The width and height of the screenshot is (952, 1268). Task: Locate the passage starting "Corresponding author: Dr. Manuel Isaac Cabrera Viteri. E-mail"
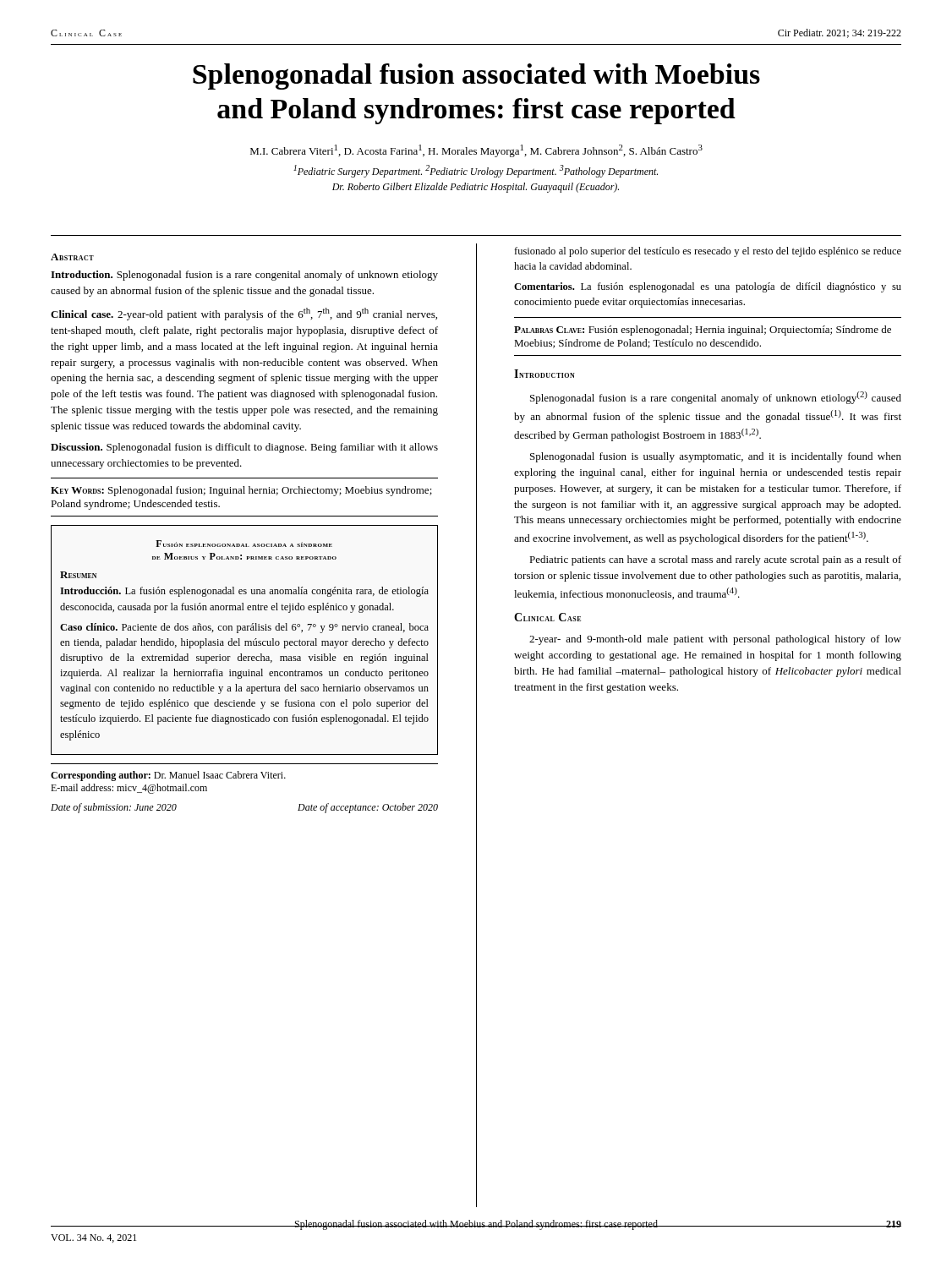(168, 781)
